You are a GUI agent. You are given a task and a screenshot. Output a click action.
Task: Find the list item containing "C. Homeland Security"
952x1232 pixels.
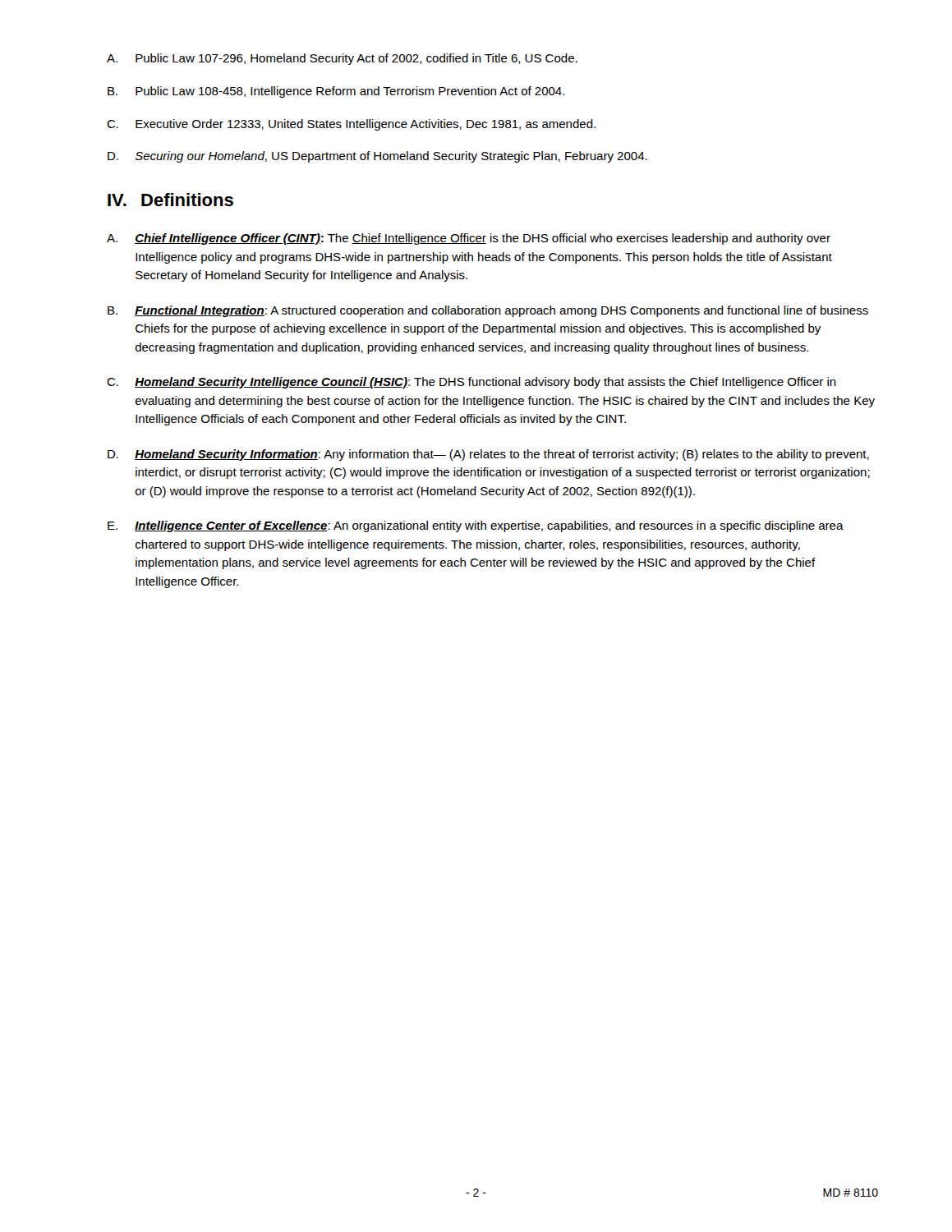tap(492, 401)
